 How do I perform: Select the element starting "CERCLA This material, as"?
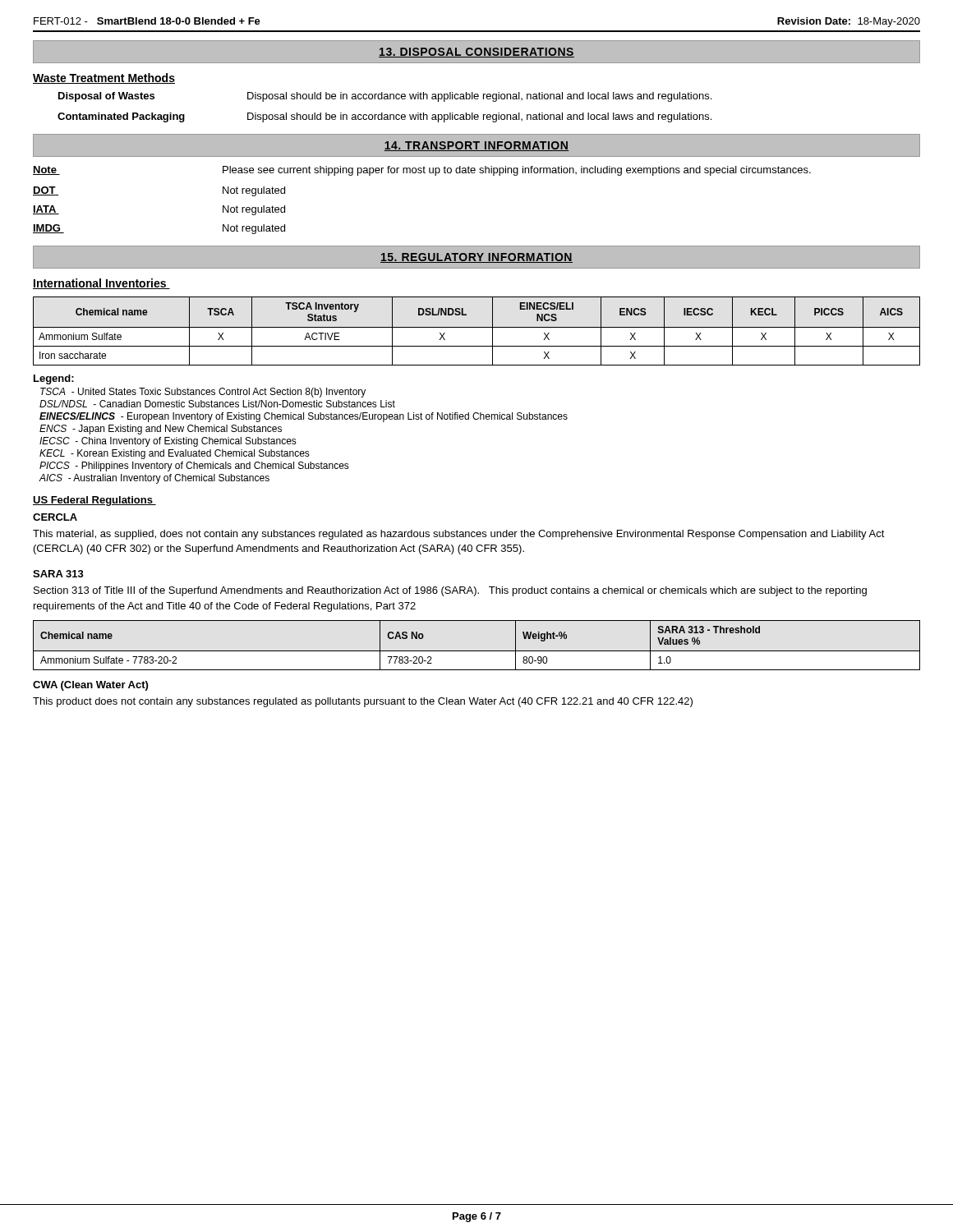476,534
